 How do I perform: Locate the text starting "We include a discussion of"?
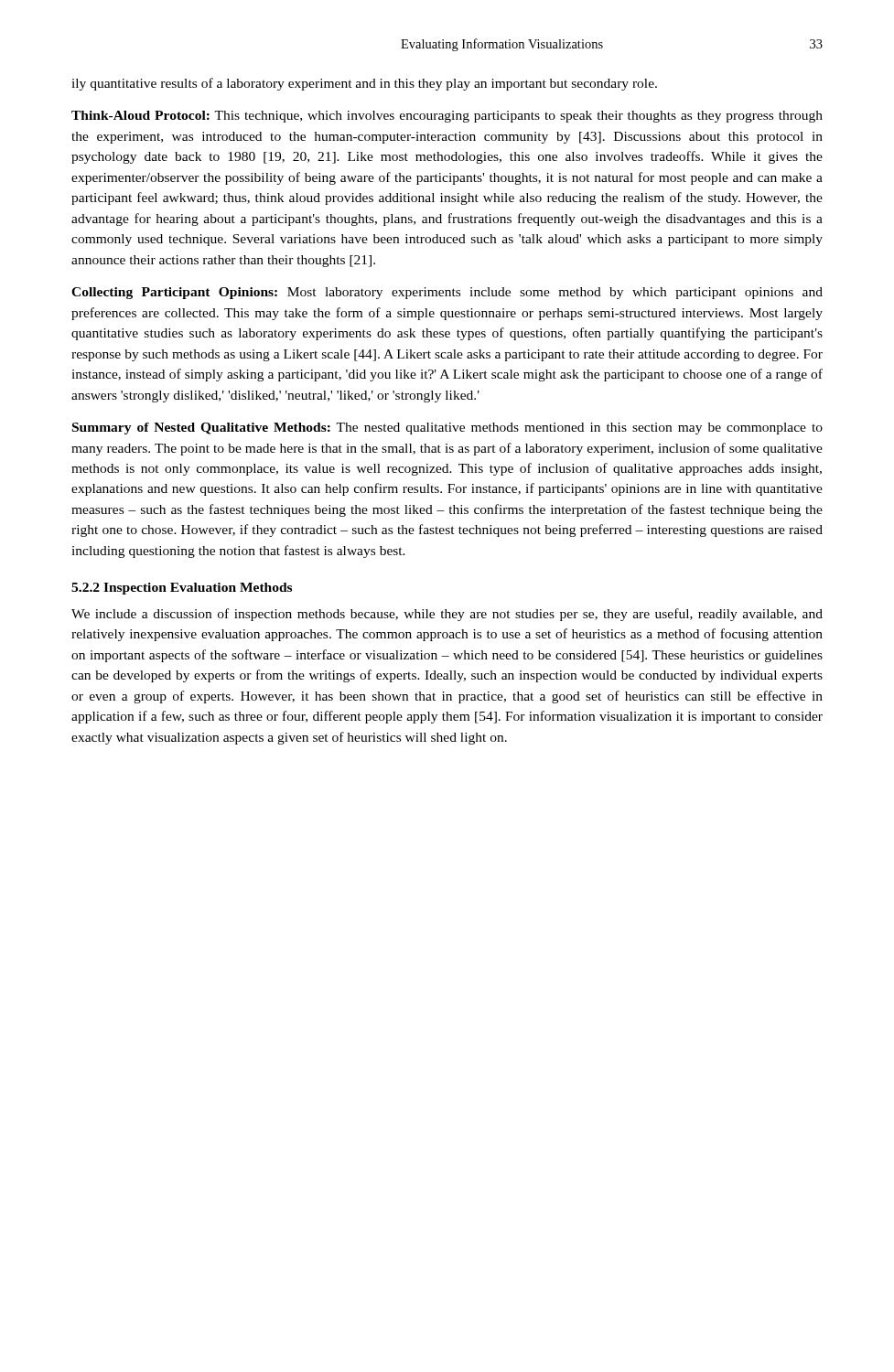(447, 675)
